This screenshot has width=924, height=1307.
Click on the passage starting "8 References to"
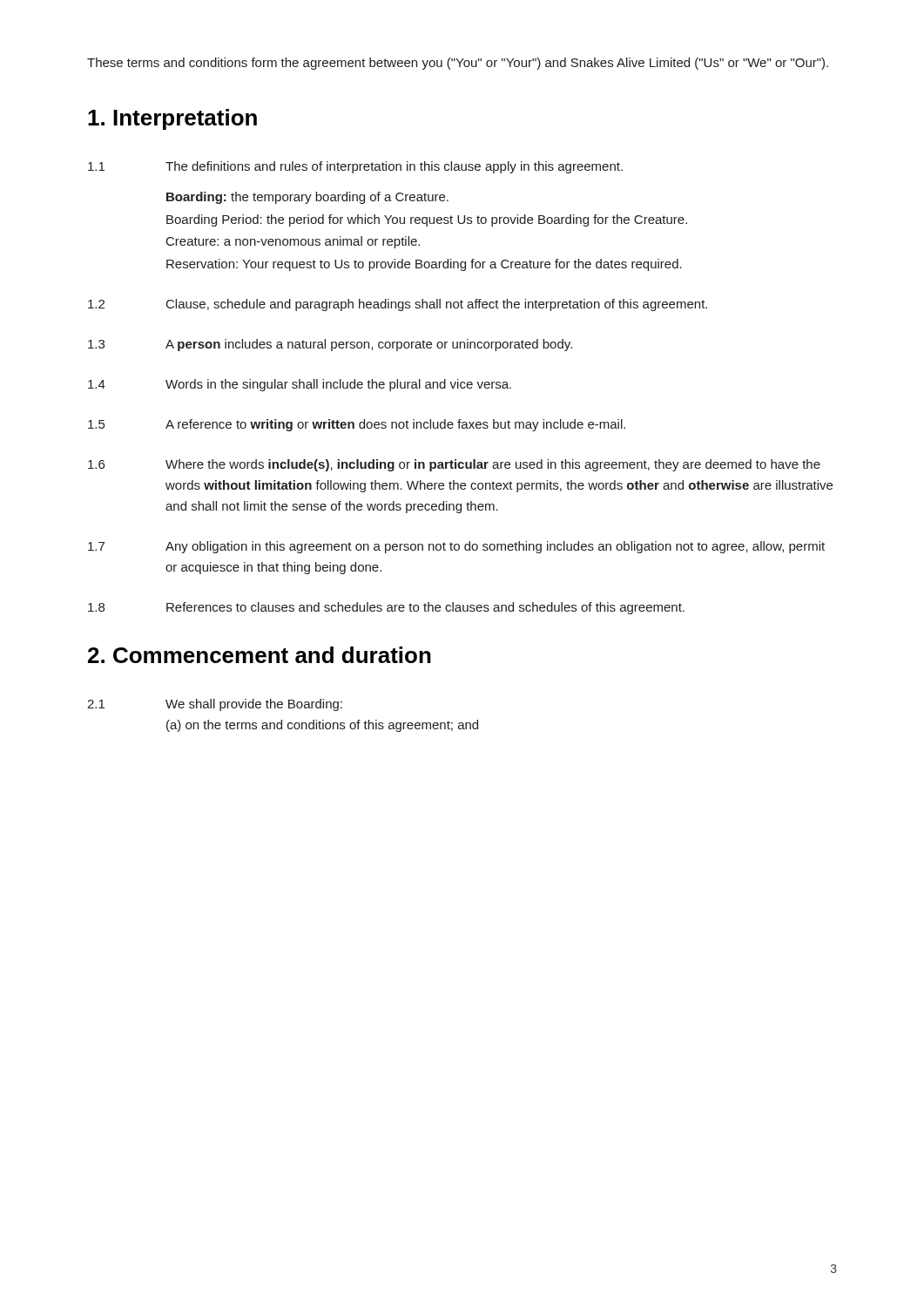coord(462,607)
